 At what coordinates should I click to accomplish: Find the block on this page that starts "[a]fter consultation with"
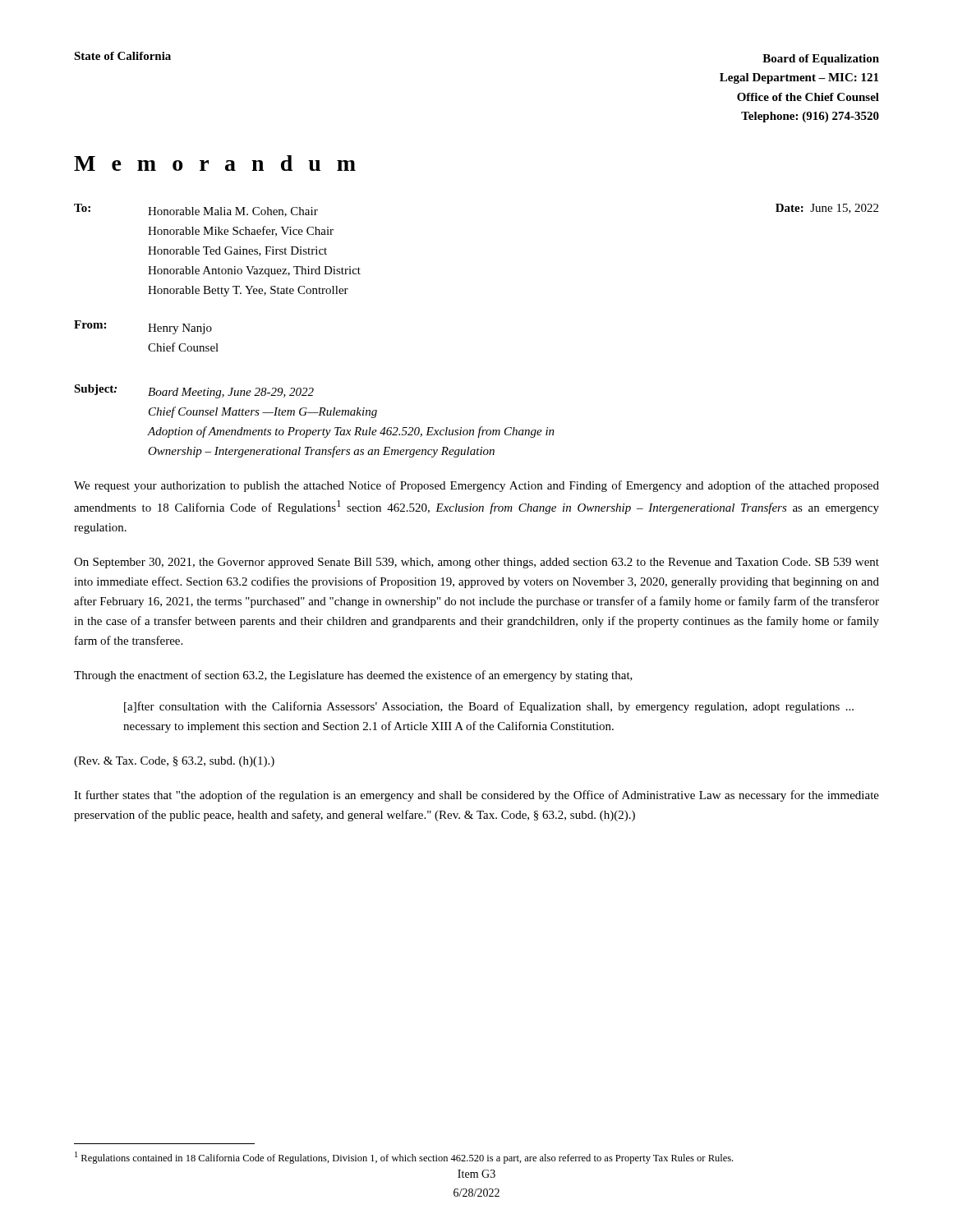pyautogui.click(x=489, y=716)
